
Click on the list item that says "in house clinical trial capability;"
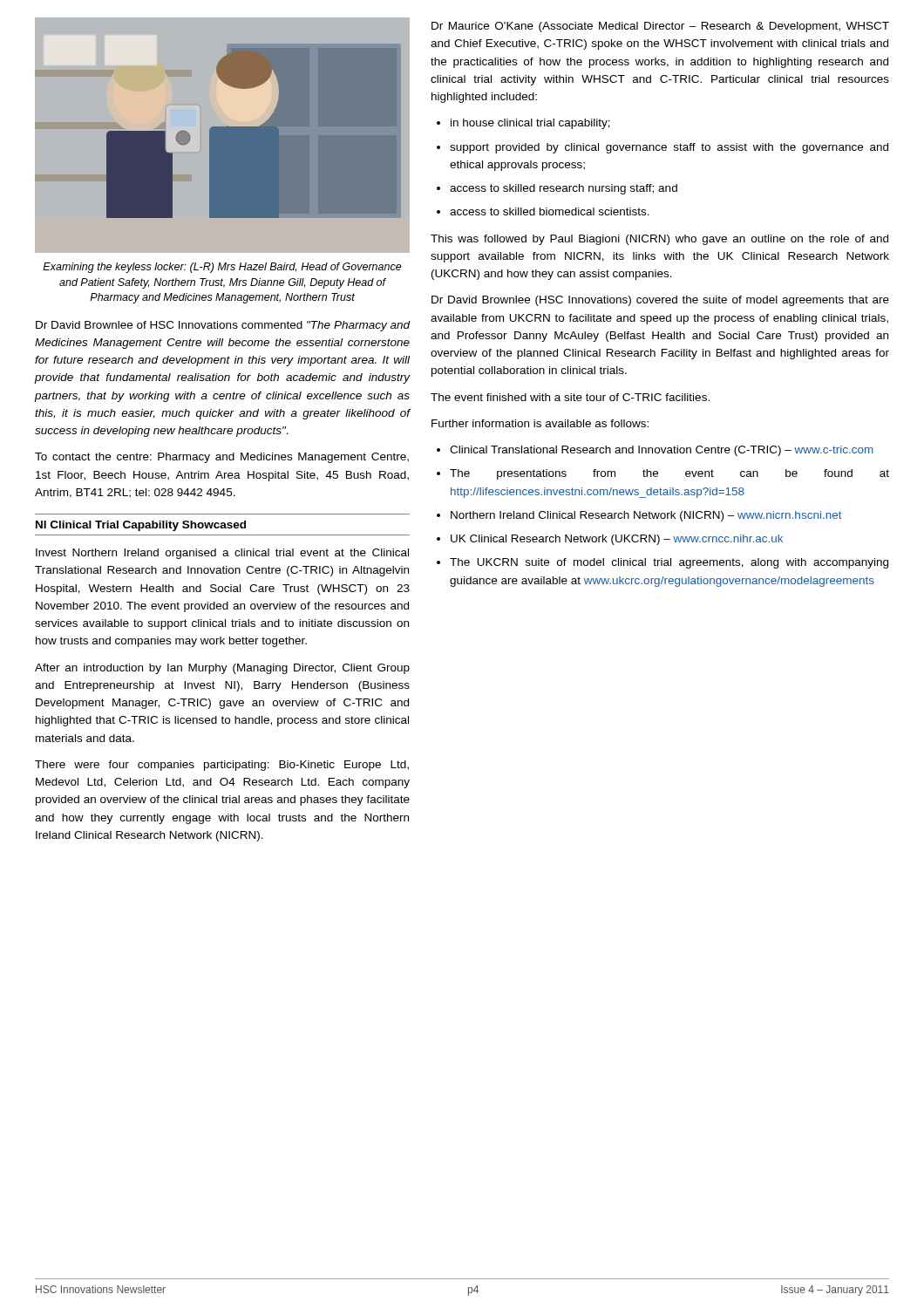530,123
